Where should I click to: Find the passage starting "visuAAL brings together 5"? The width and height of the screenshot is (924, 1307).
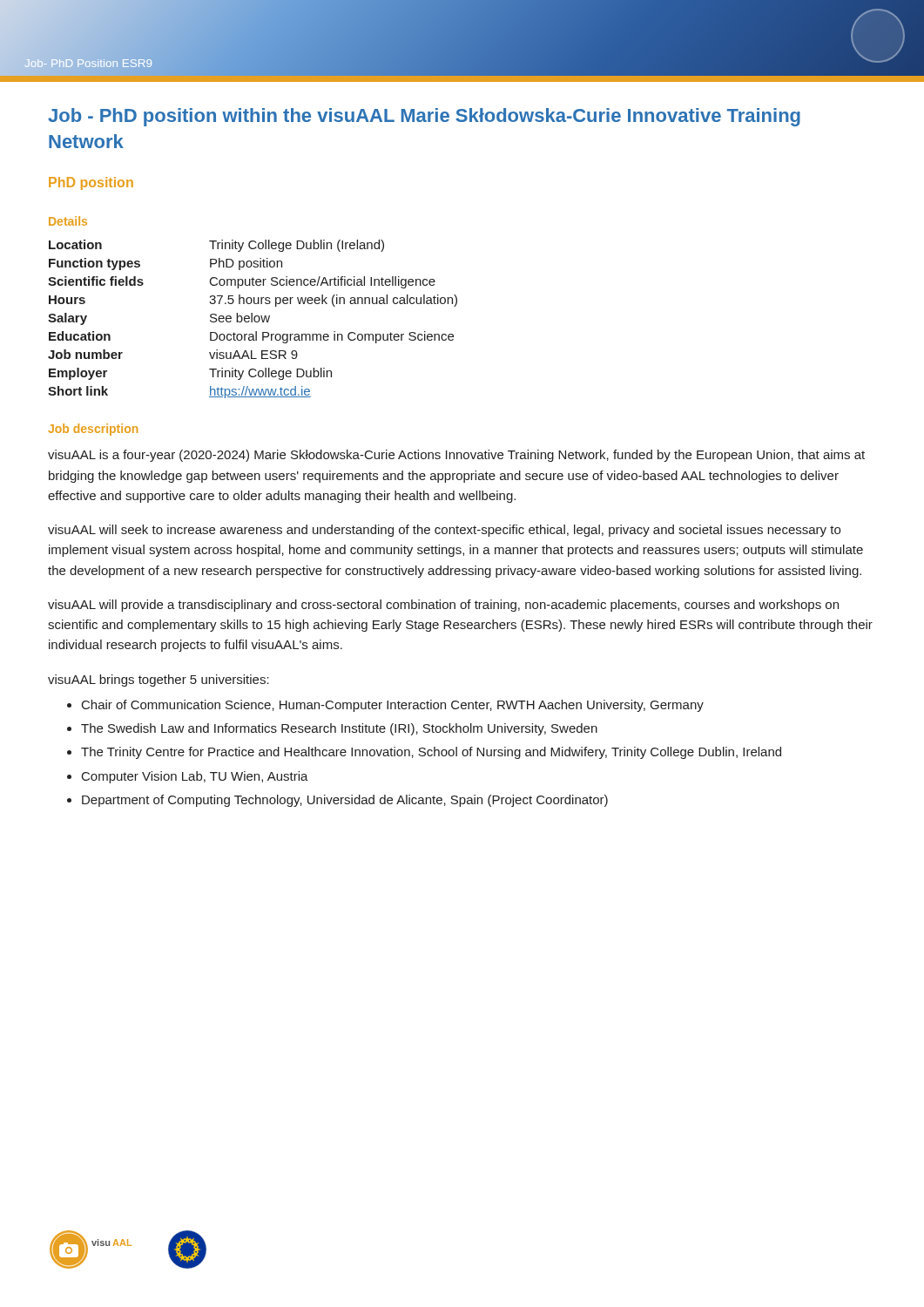click(159, 679)
